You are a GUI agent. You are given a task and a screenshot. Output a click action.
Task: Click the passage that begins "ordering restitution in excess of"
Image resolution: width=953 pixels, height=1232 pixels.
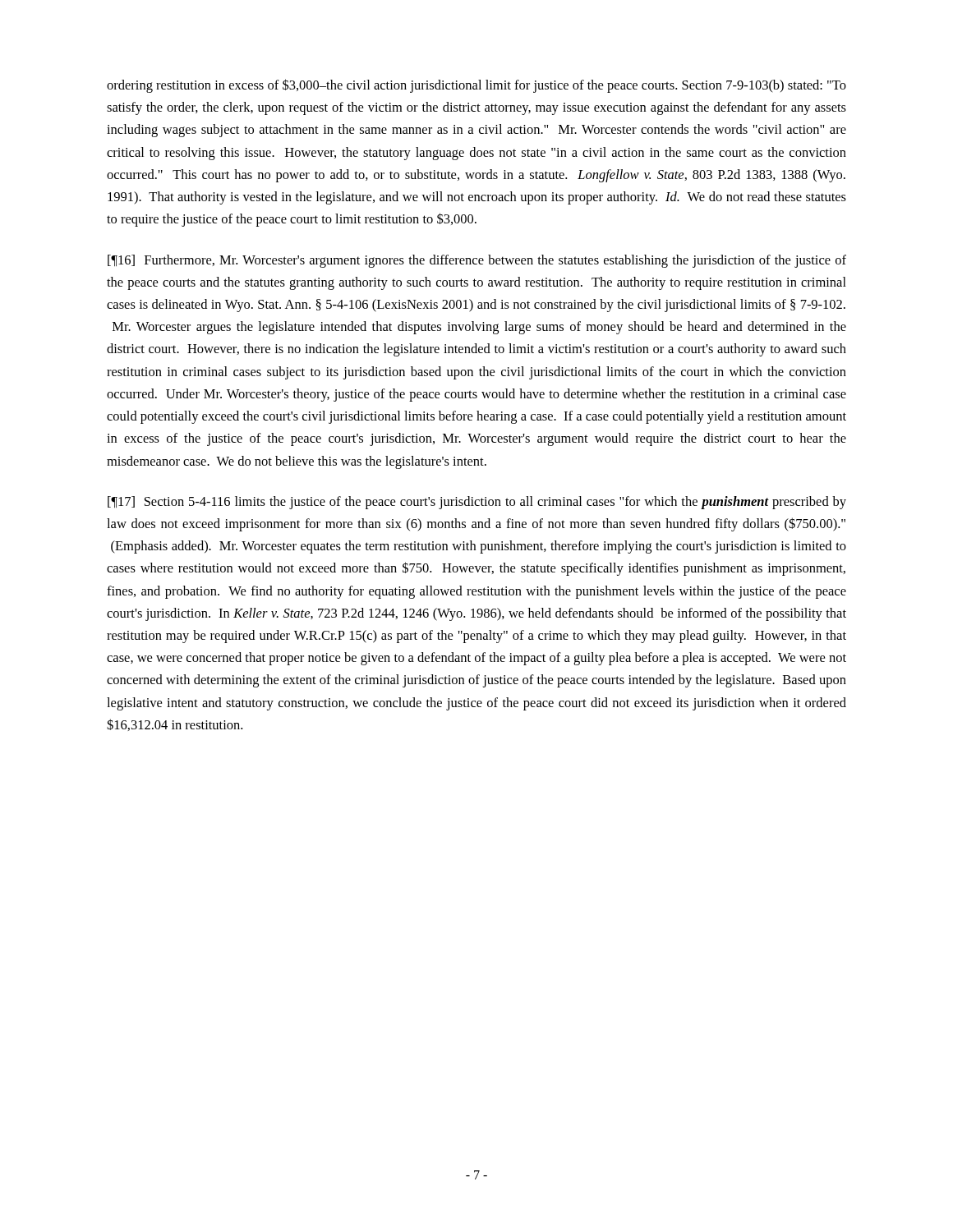click(x=476, y=152)
